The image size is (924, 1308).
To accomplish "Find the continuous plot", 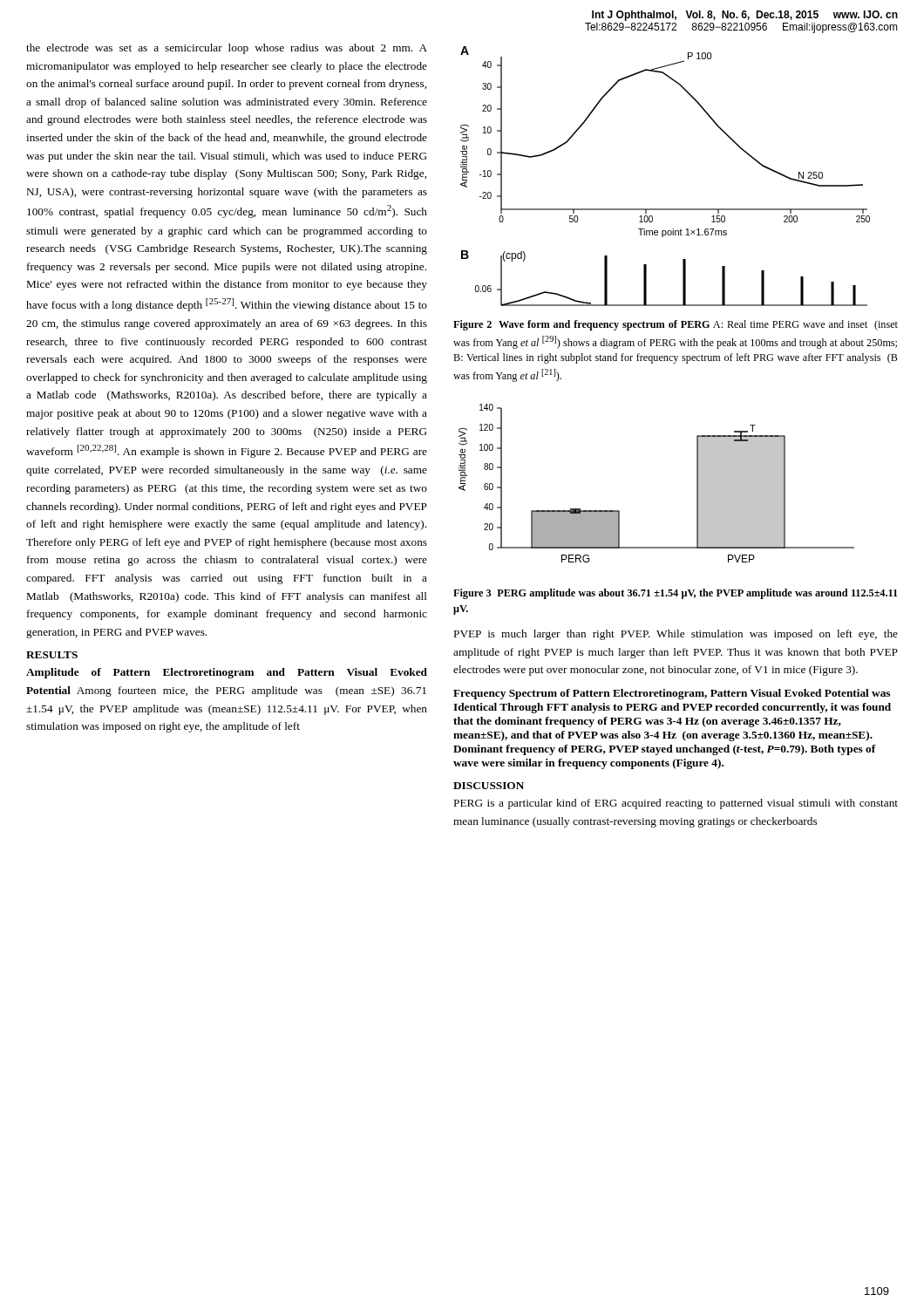I will tap(667, 176).
